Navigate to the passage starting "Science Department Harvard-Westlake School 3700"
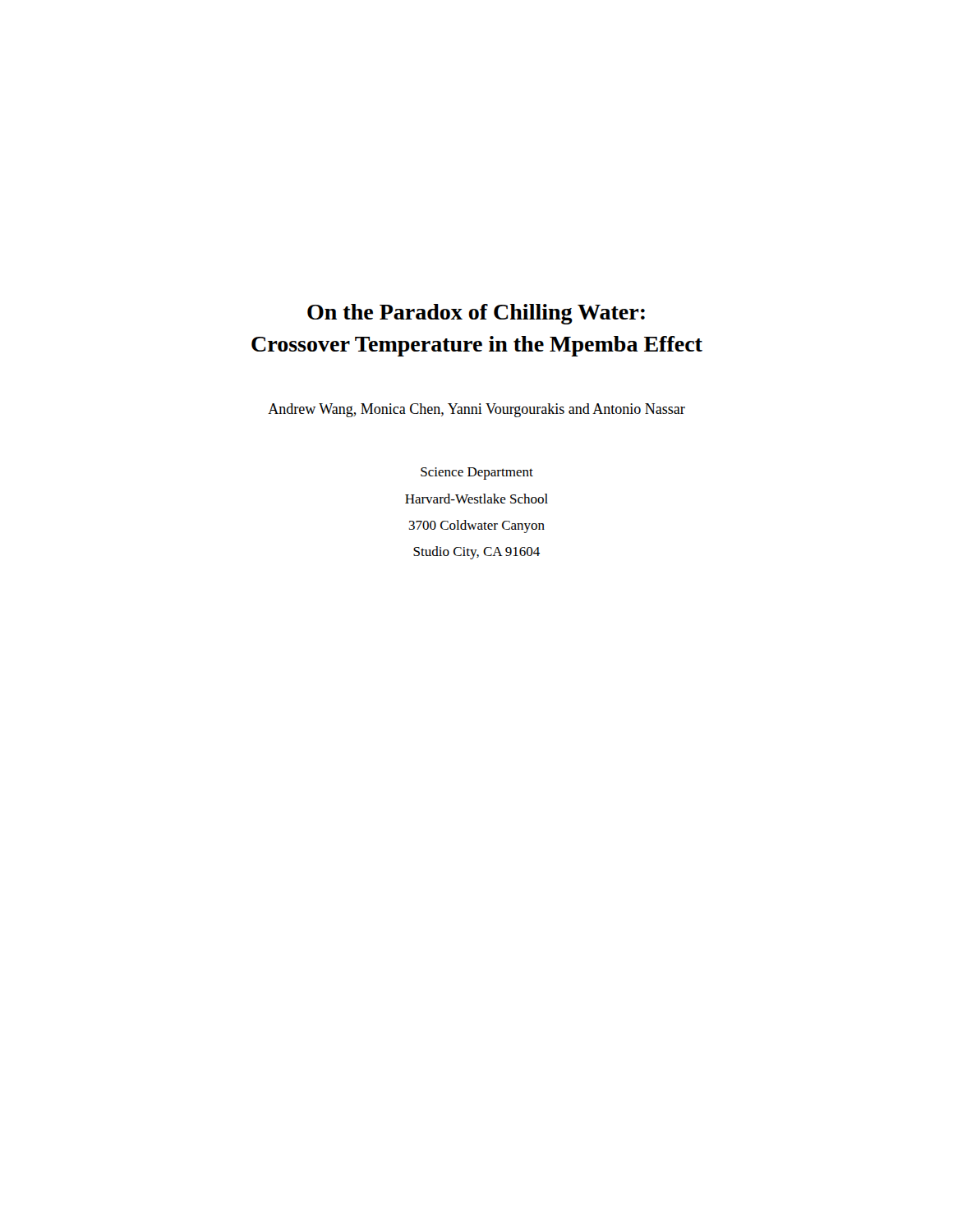The width and height of the screenshot is (953, 1232). (476, 512)
